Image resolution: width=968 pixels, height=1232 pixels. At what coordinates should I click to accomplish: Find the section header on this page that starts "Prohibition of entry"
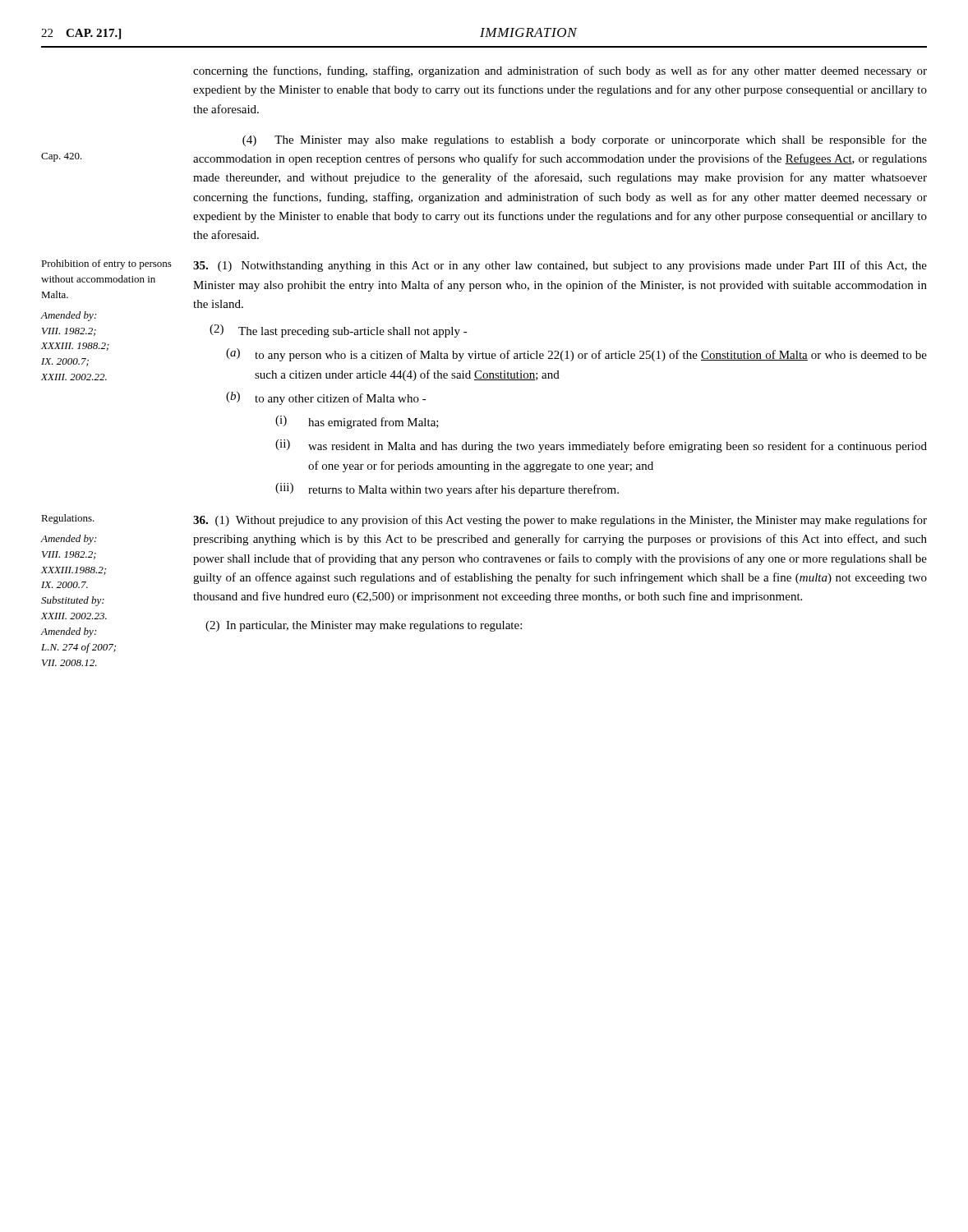[x=106, y=264]
